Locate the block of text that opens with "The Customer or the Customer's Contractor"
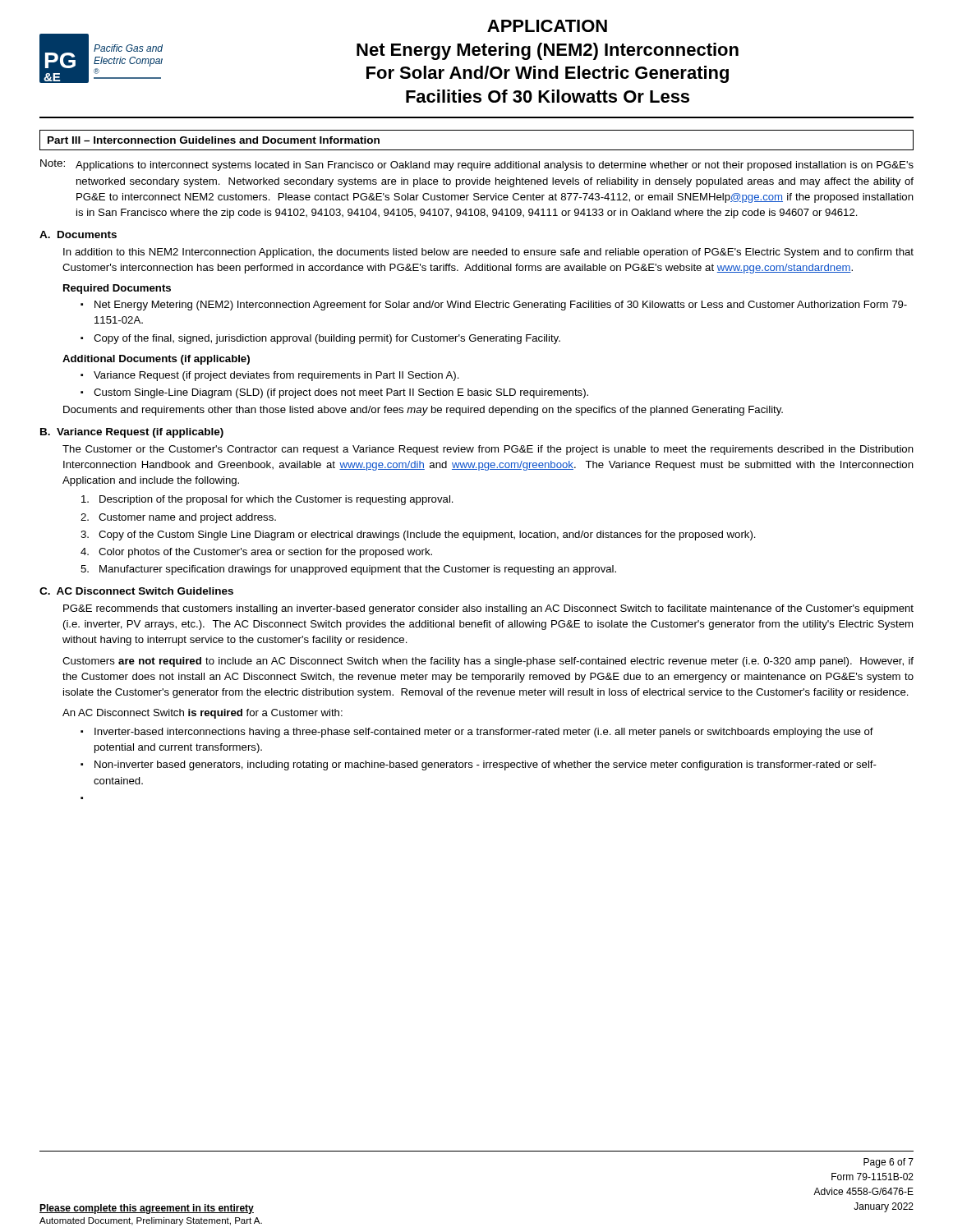The image size is (953, 1232). click(x=488, y=465)
